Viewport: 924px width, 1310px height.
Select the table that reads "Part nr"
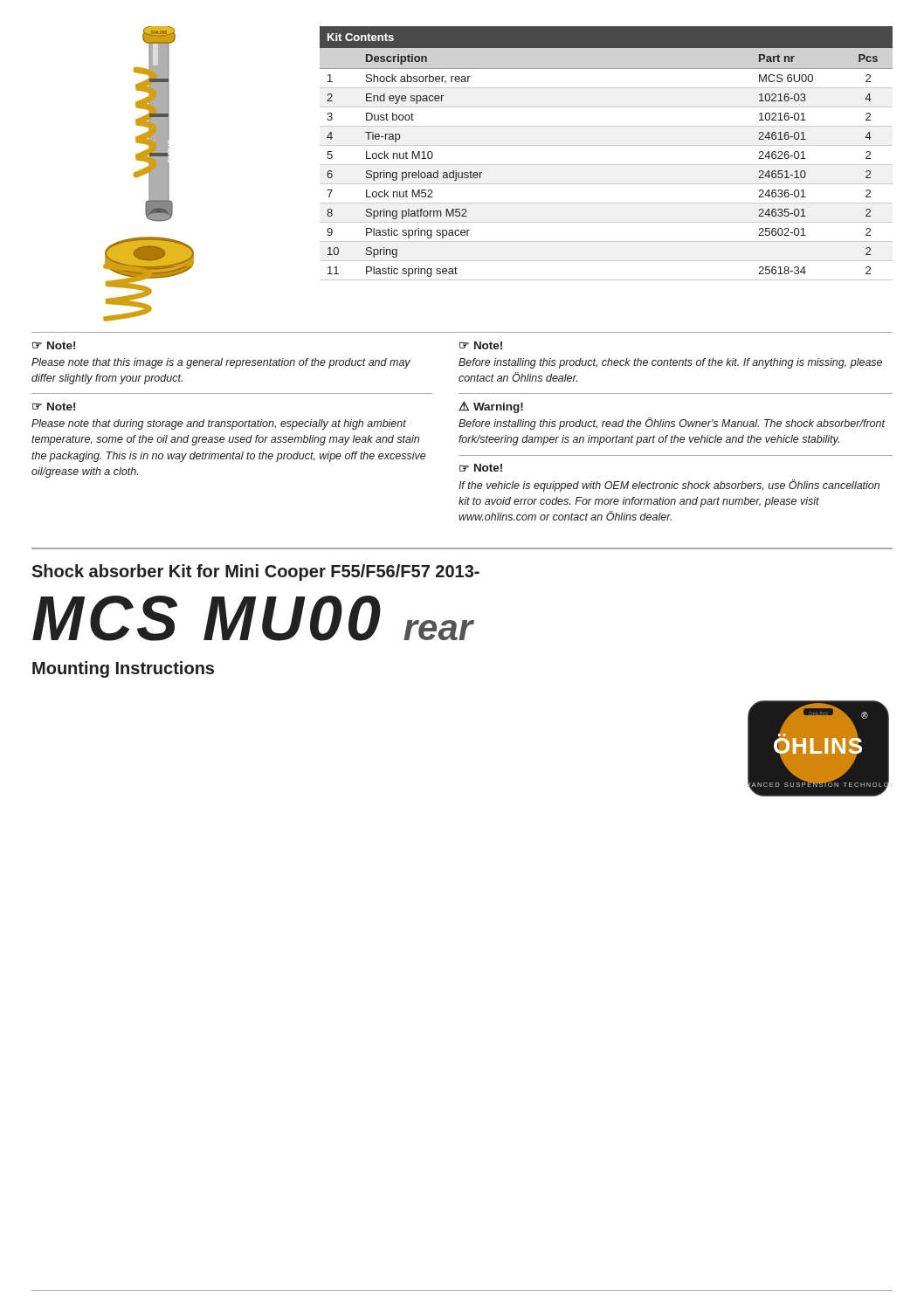pyautogui.click(x=597, y=153)
